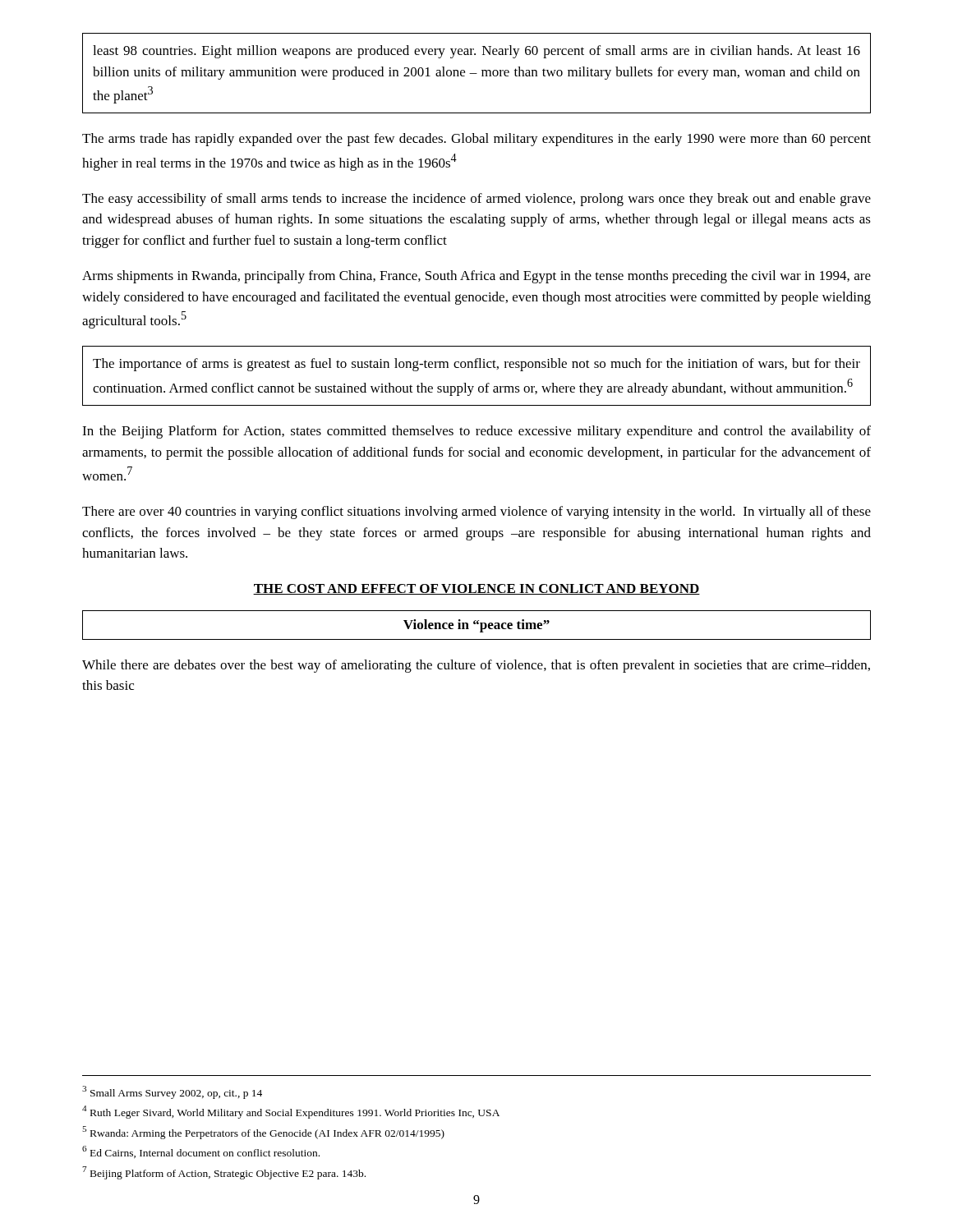Find the element starting "least 98 countries. Eight million weapons"
The height and width of the screenshot is (1232, 953).
click(x=476, y=73)
